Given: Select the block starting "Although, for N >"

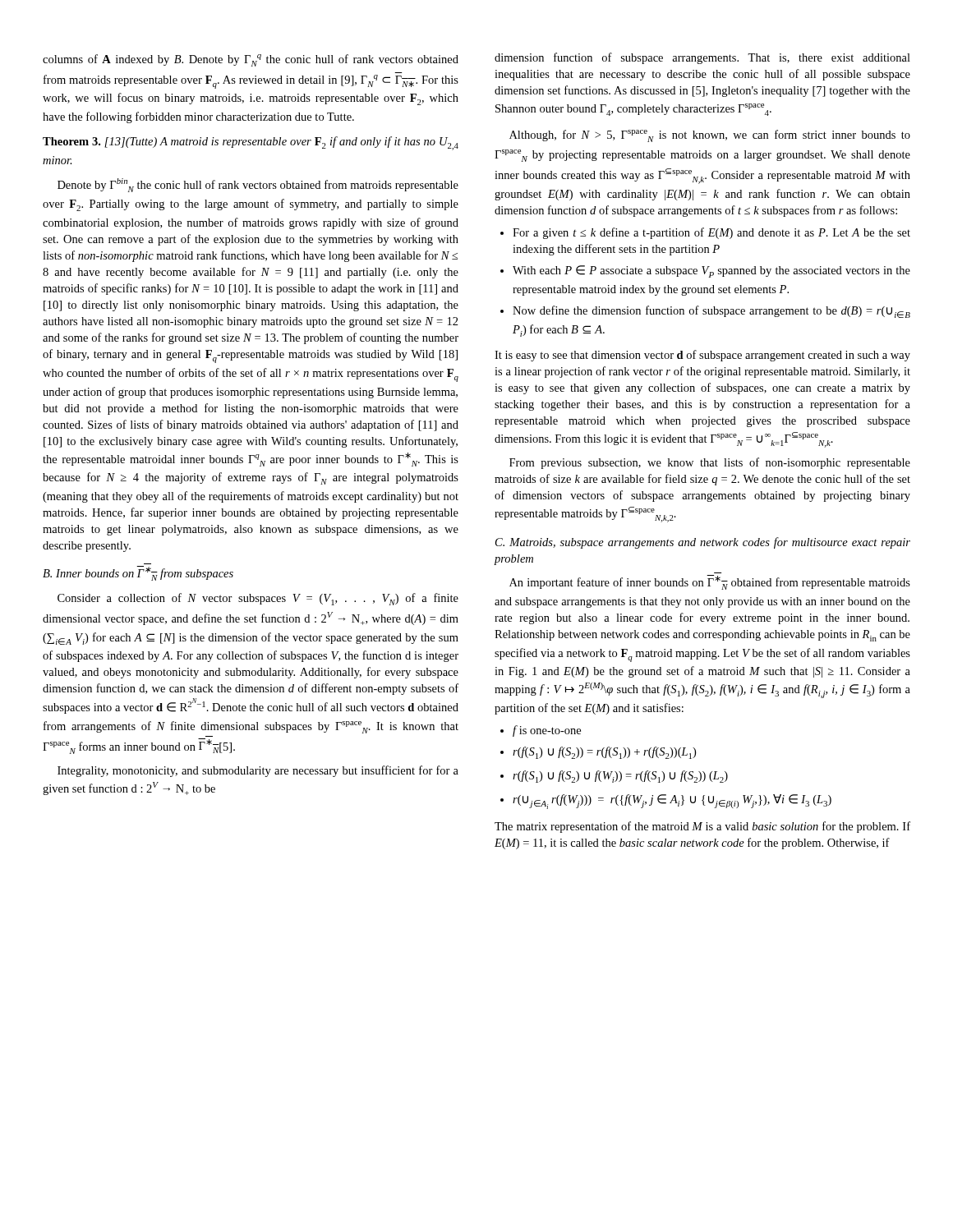Looking at the screenshot, I should (702, 171).
